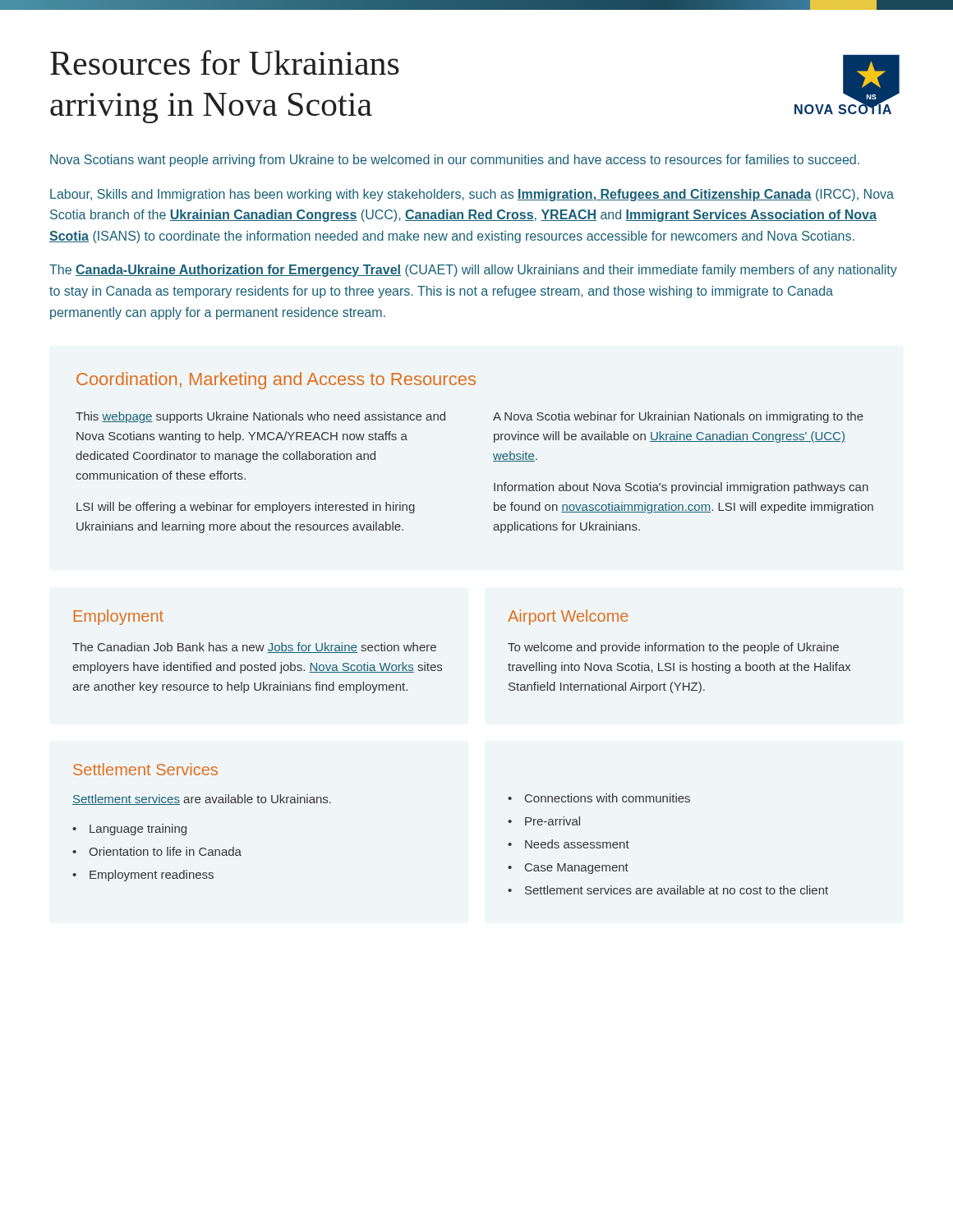The height and width of the screenshot is (1232, 953).
Task: Find the list item that says "Language training"
Action: 138,828
